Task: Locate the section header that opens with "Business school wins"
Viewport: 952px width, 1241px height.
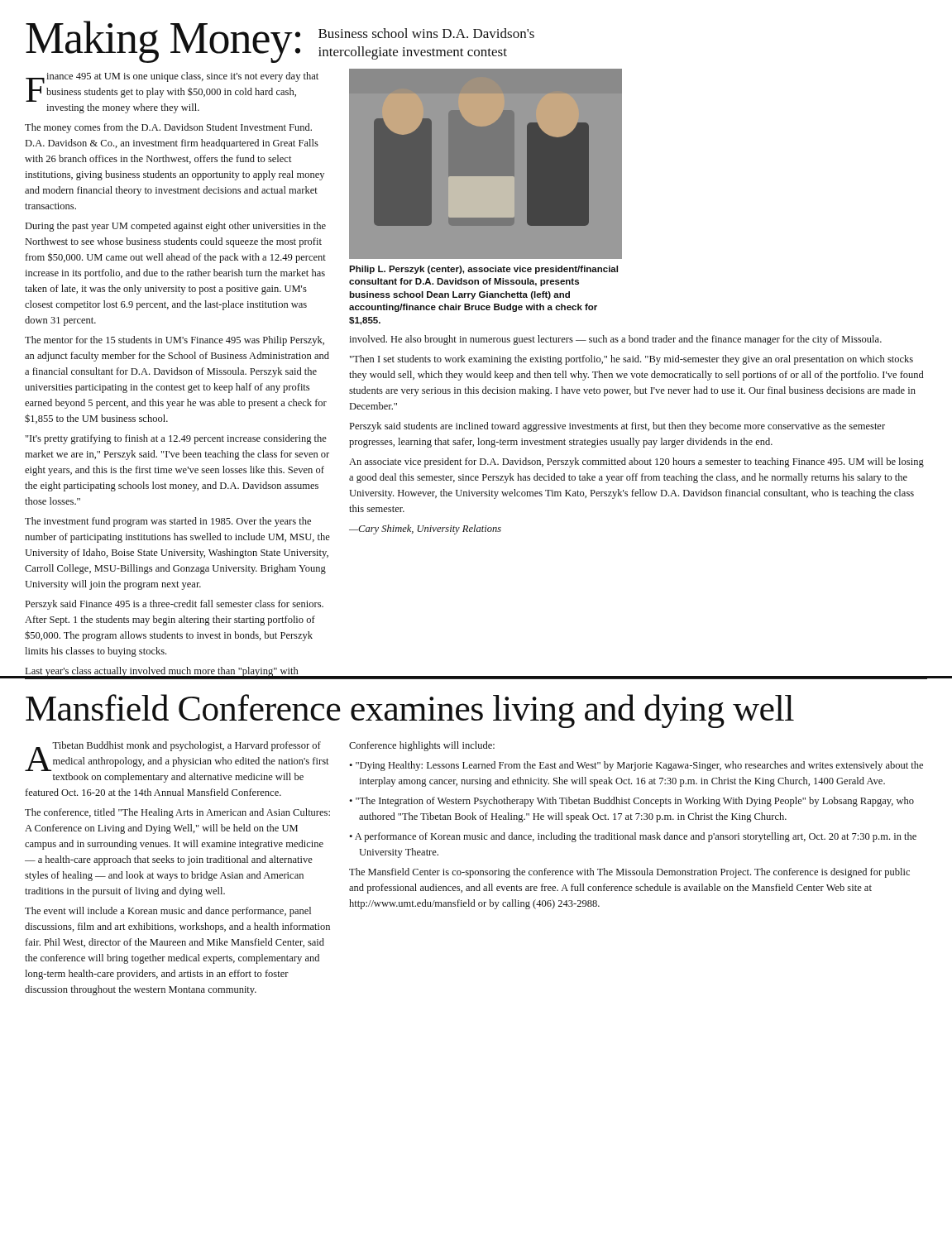Action: (426, 43)
